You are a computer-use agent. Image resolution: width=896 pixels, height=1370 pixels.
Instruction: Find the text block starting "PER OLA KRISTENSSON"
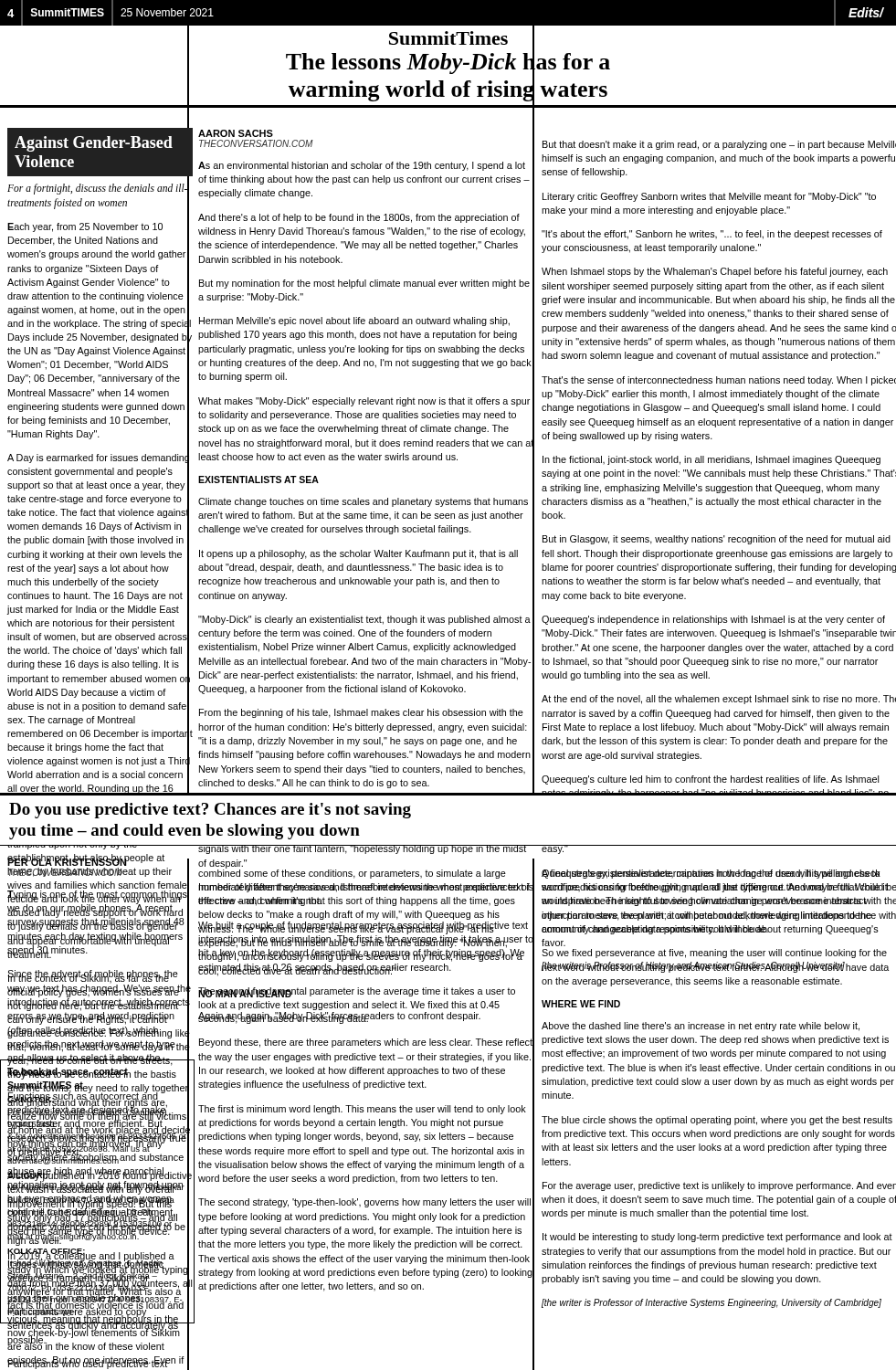(67, 862)
